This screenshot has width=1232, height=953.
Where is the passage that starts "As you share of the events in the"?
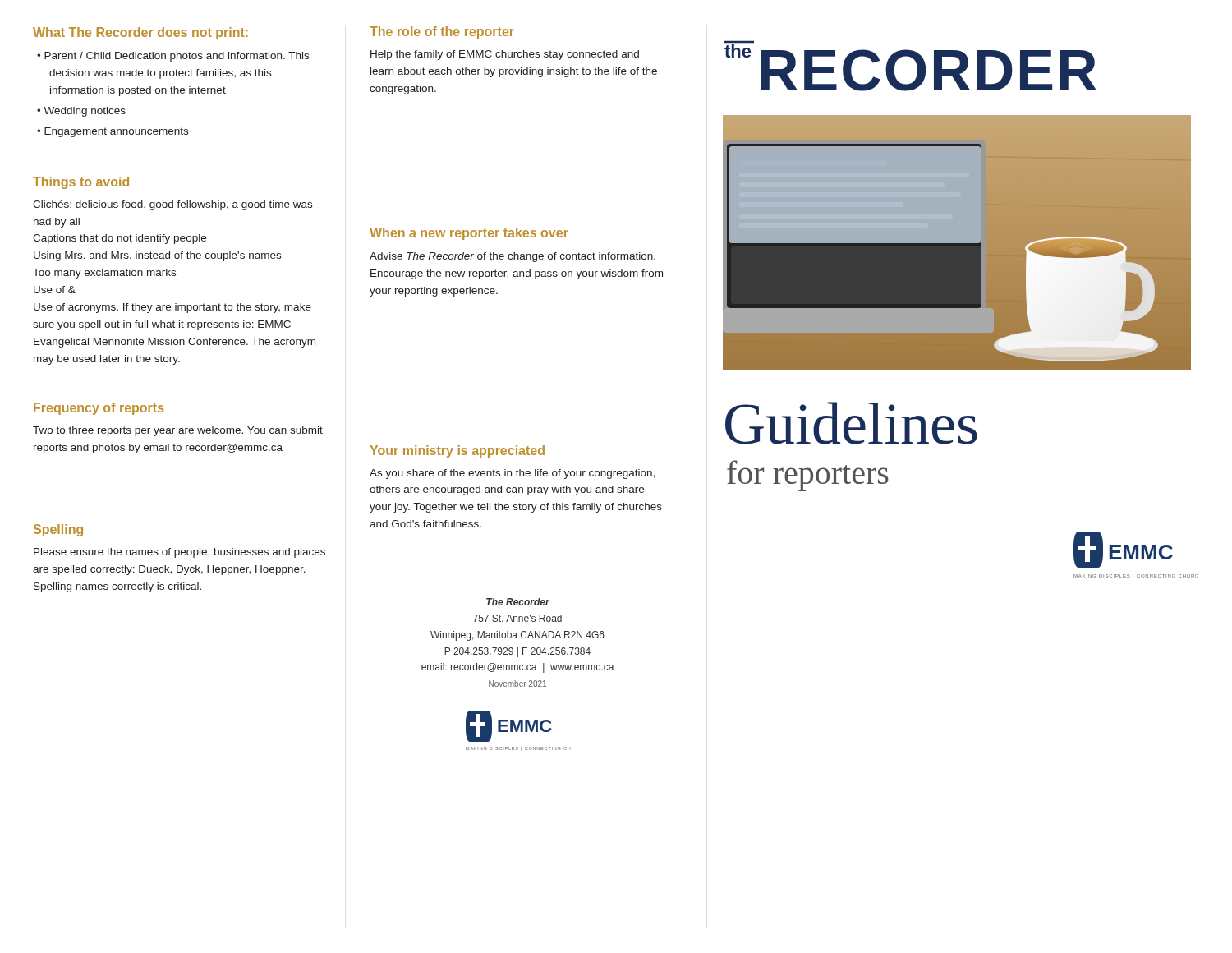point(516,498)
